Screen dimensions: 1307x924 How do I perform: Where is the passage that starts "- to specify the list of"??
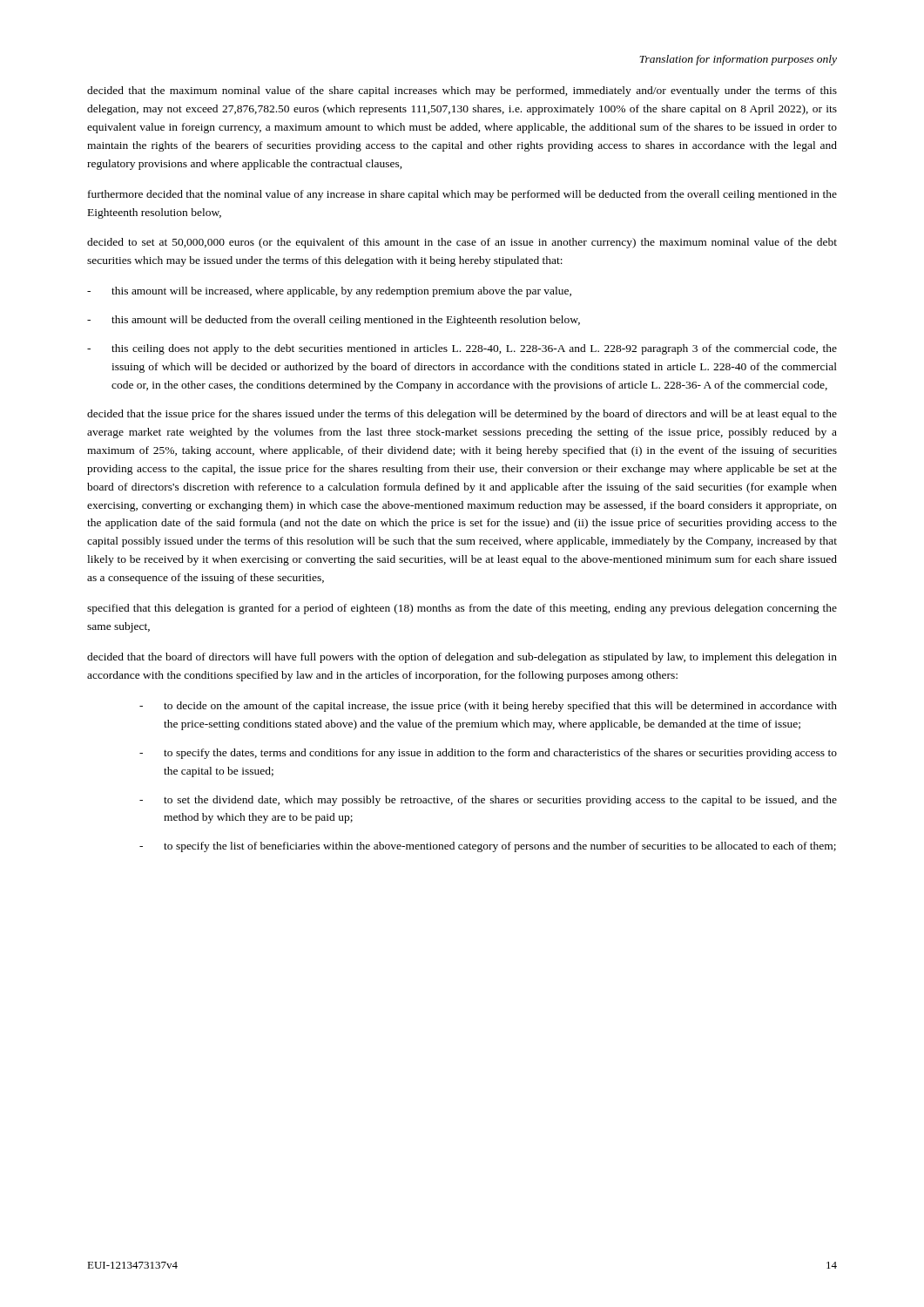488,847
